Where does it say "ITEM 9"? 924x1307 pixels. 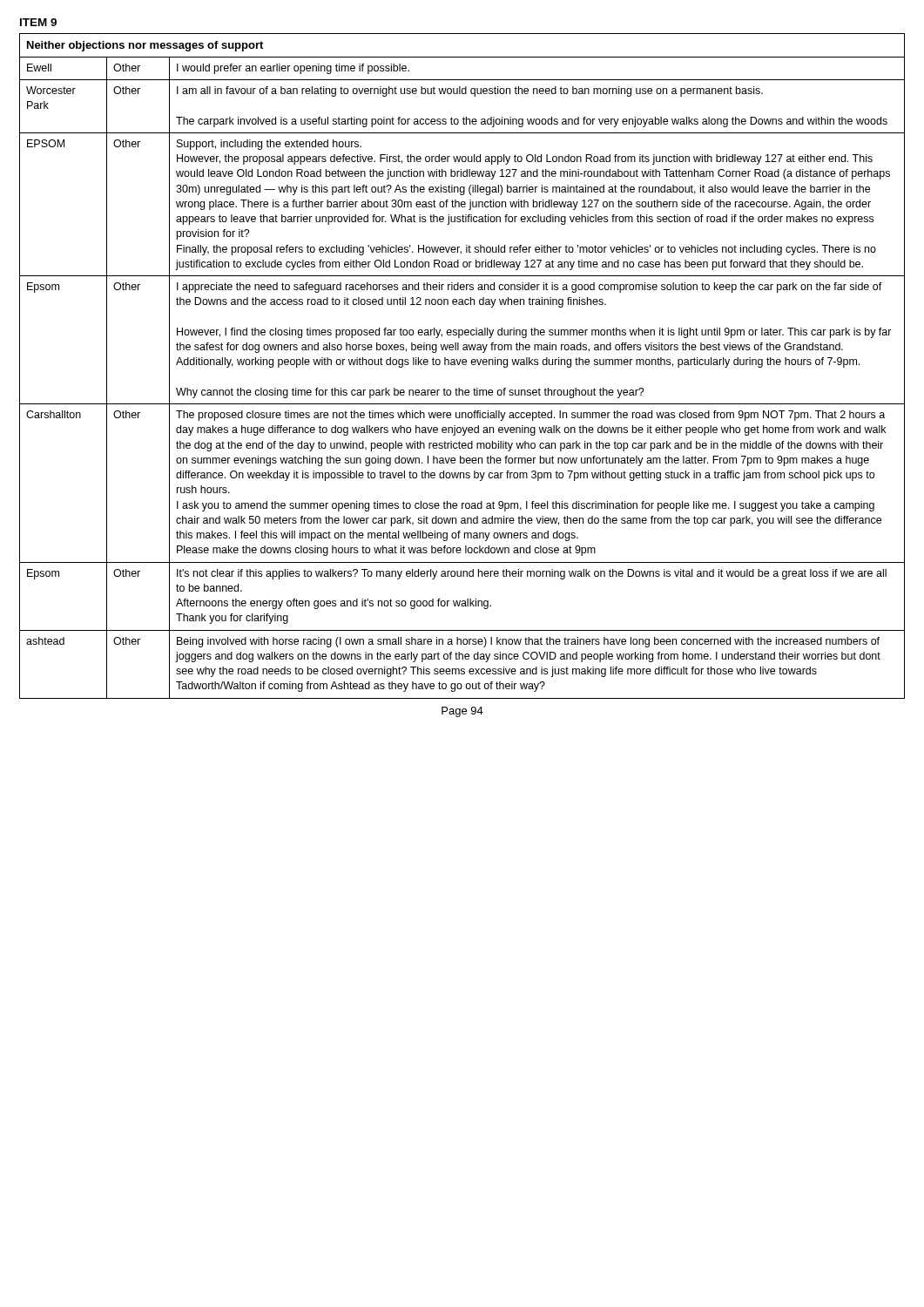pos(38,22)
